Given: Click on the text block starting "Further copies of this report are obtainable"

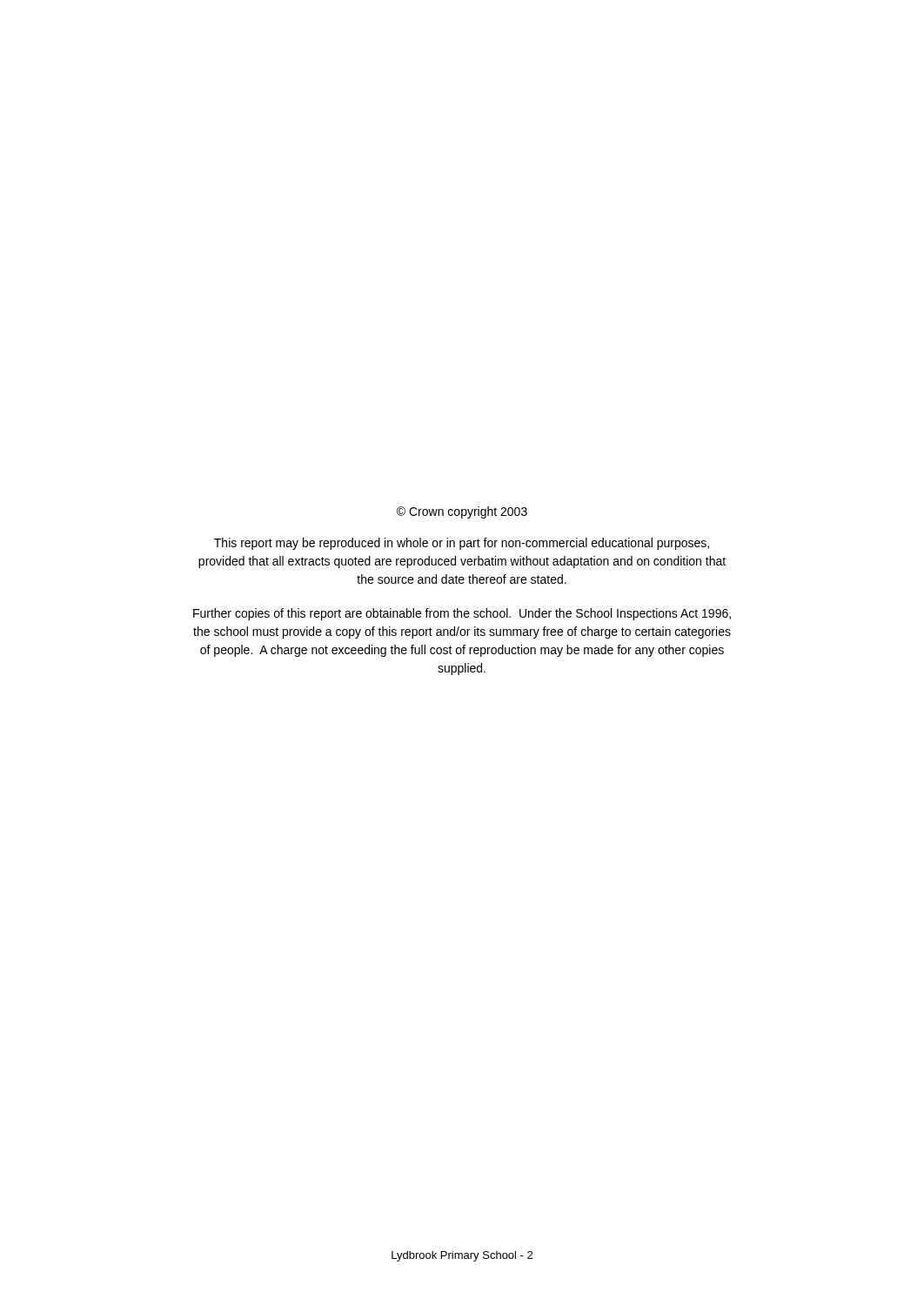Looking at the screenshot, I should 462,641.
